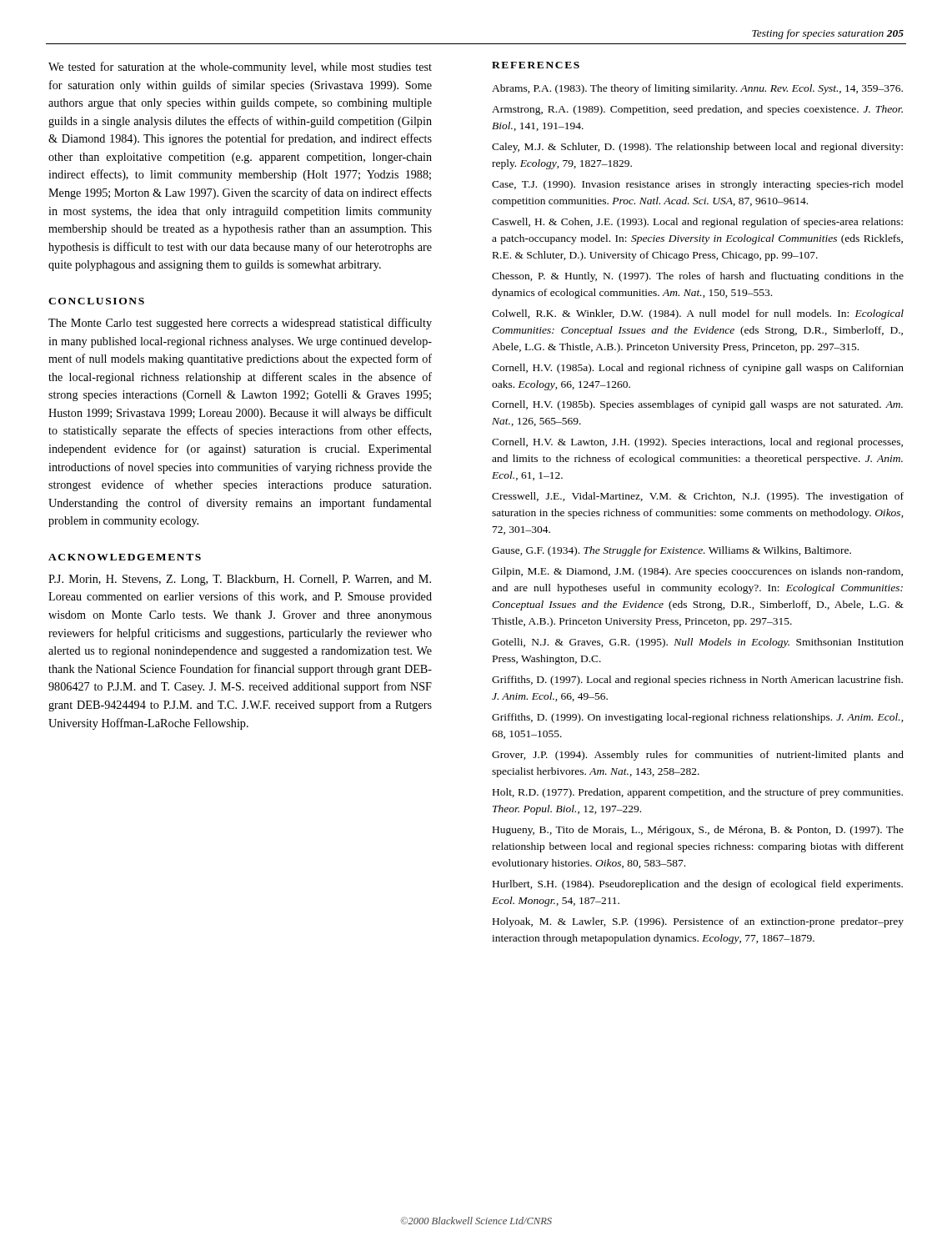Click on the passage starting "Caley, M.J. & Schluter, D. (1998). The relationship"

pos(698,155)
